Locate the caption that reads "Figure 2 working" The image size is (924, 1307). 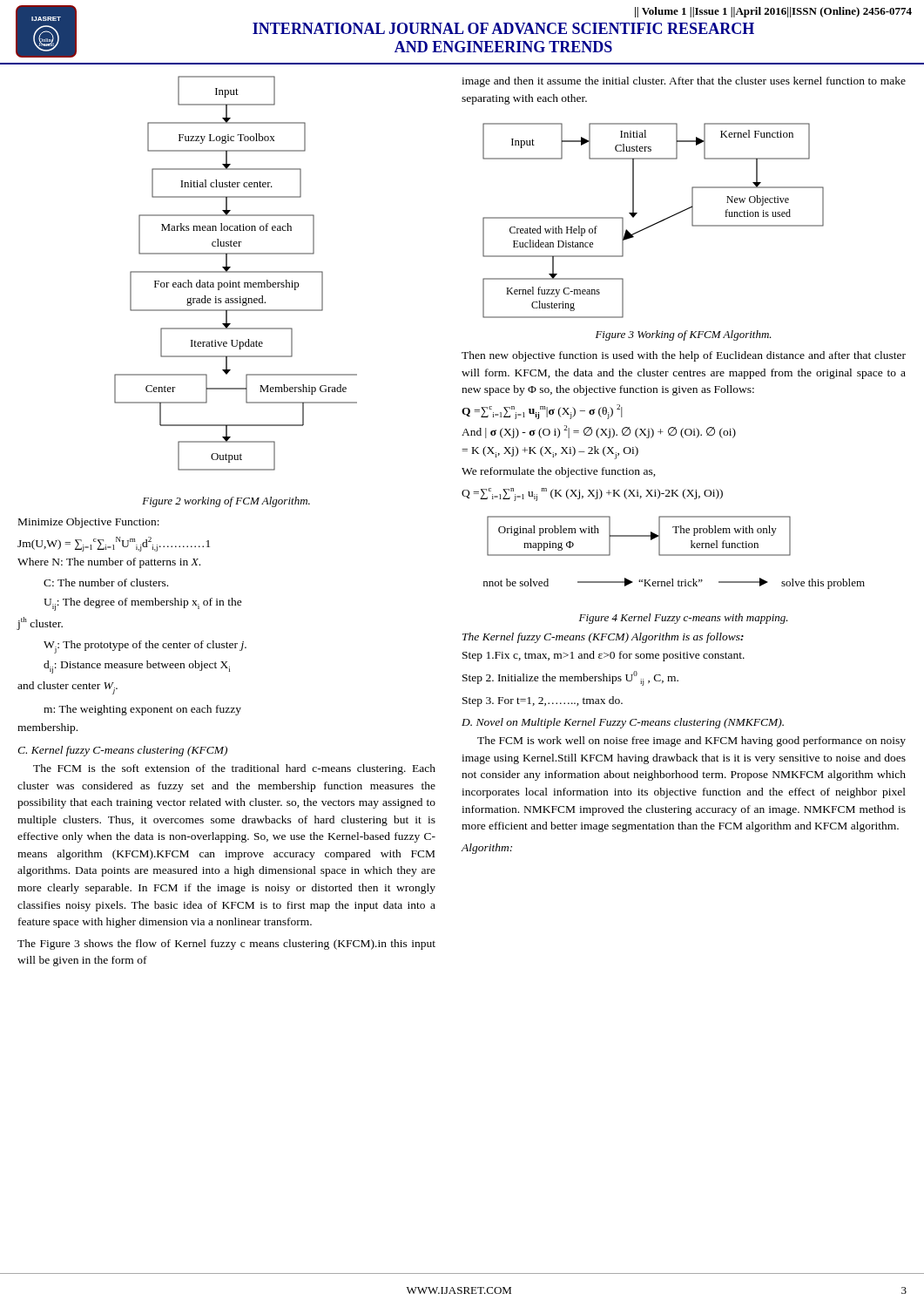pos(226,501)
